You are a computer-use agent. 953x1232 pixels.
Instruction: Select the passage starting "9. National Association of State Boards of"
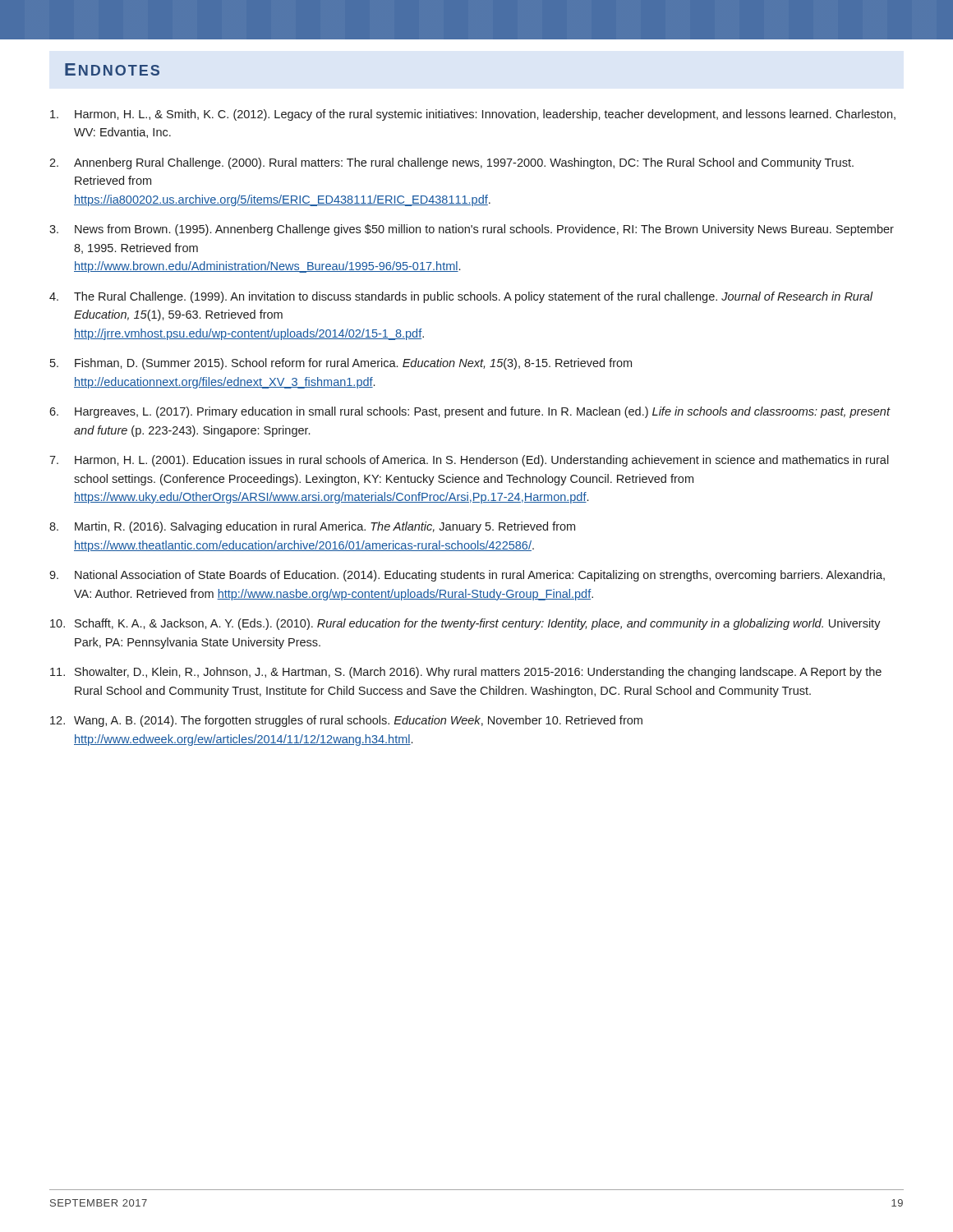pos(476,585)
